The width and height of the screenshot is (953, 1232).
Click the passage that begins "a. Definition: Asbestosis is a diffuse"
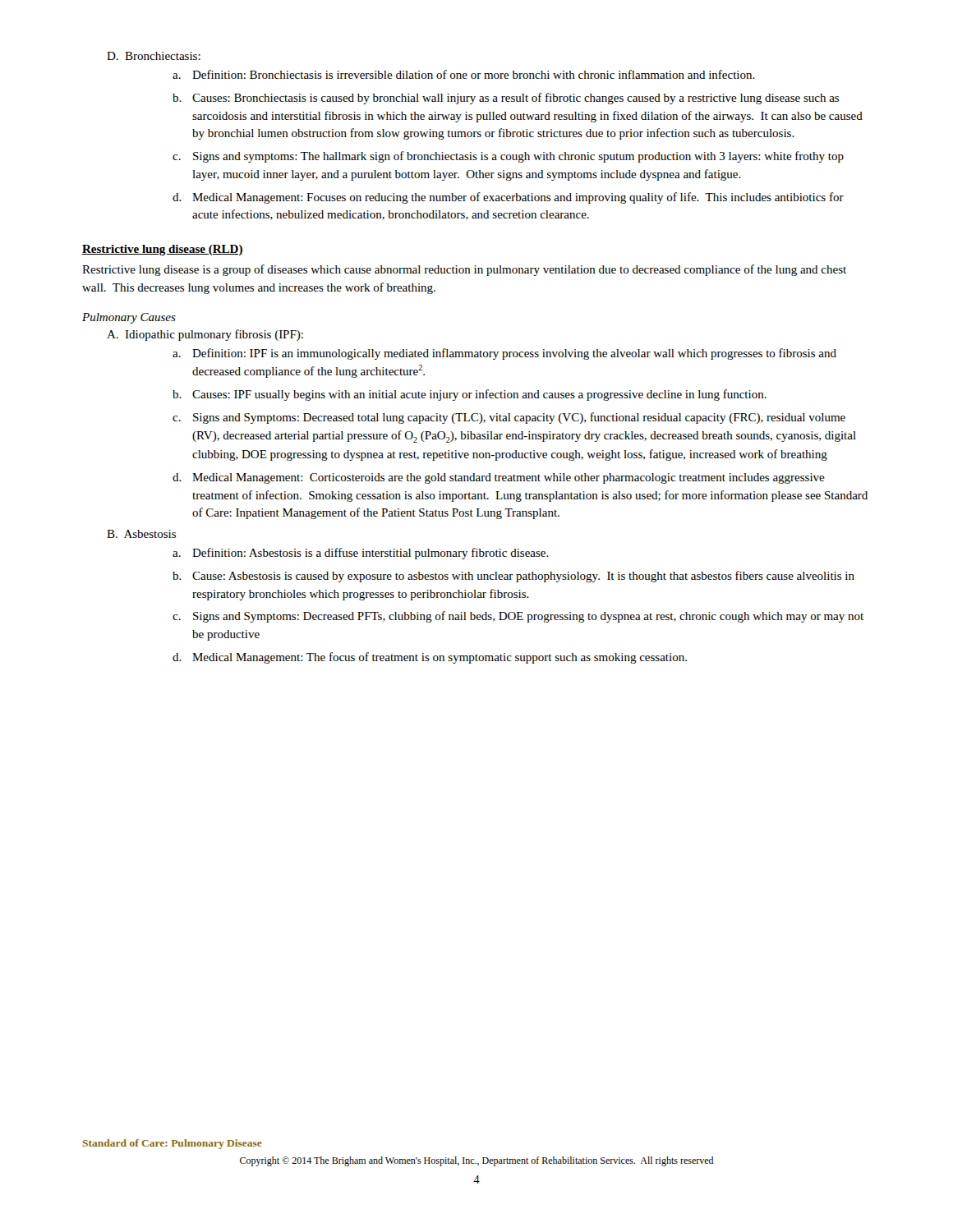click(361, 553)
